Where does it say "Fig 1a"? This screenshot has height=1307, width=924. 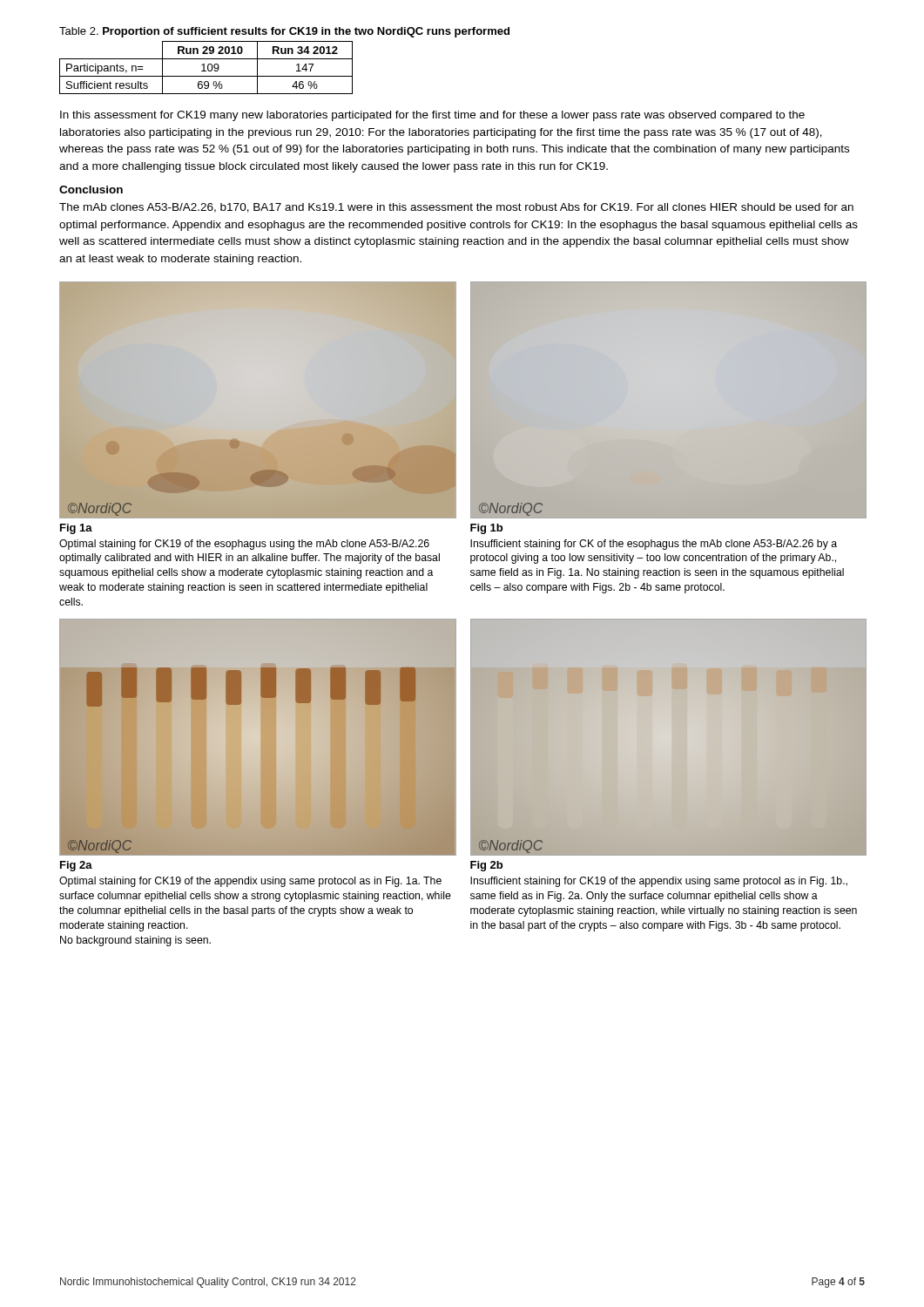(76, 527)
